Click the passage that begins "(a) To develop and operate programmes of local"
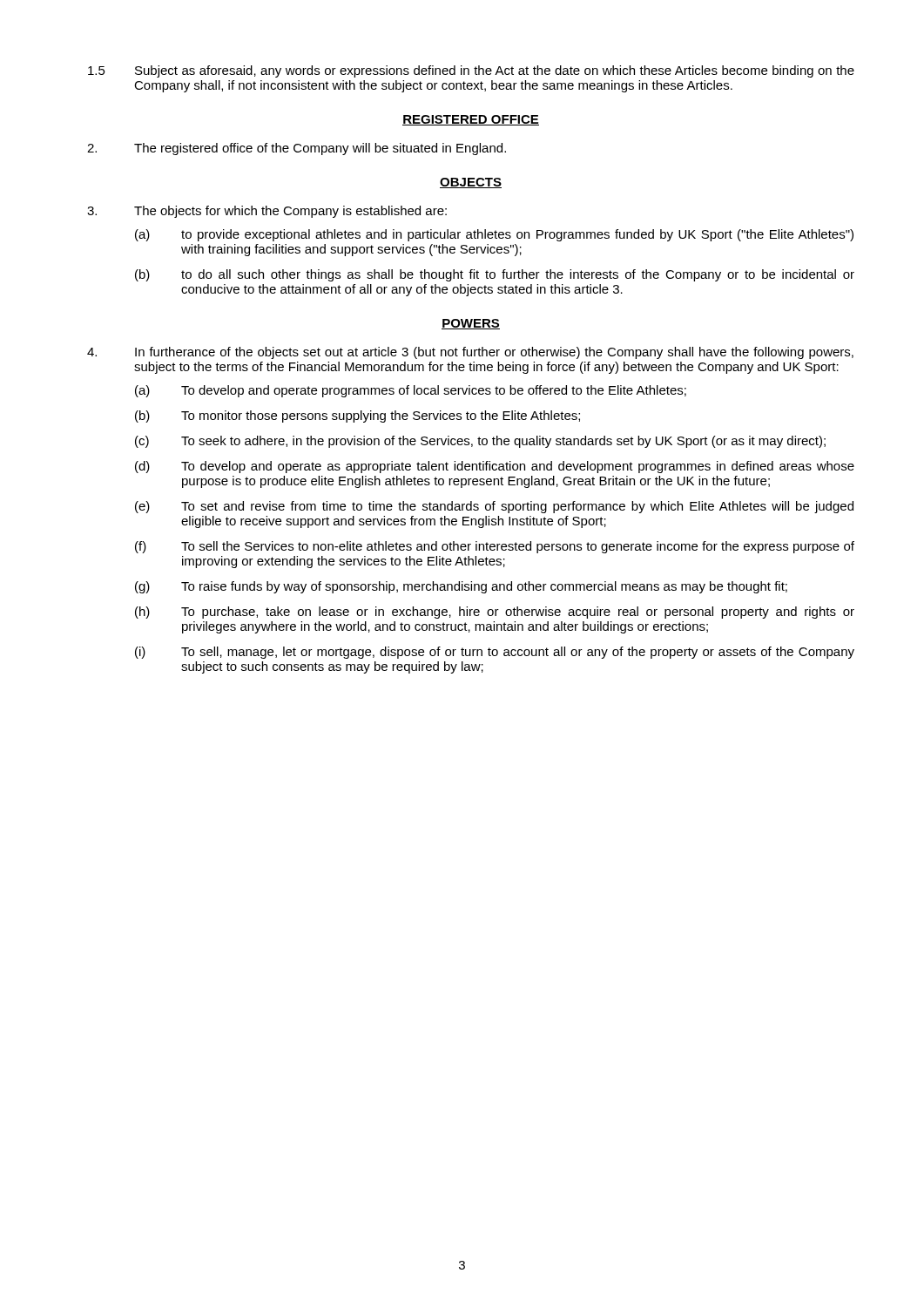This screenshot has height=1307, width=924. point(494,390)
